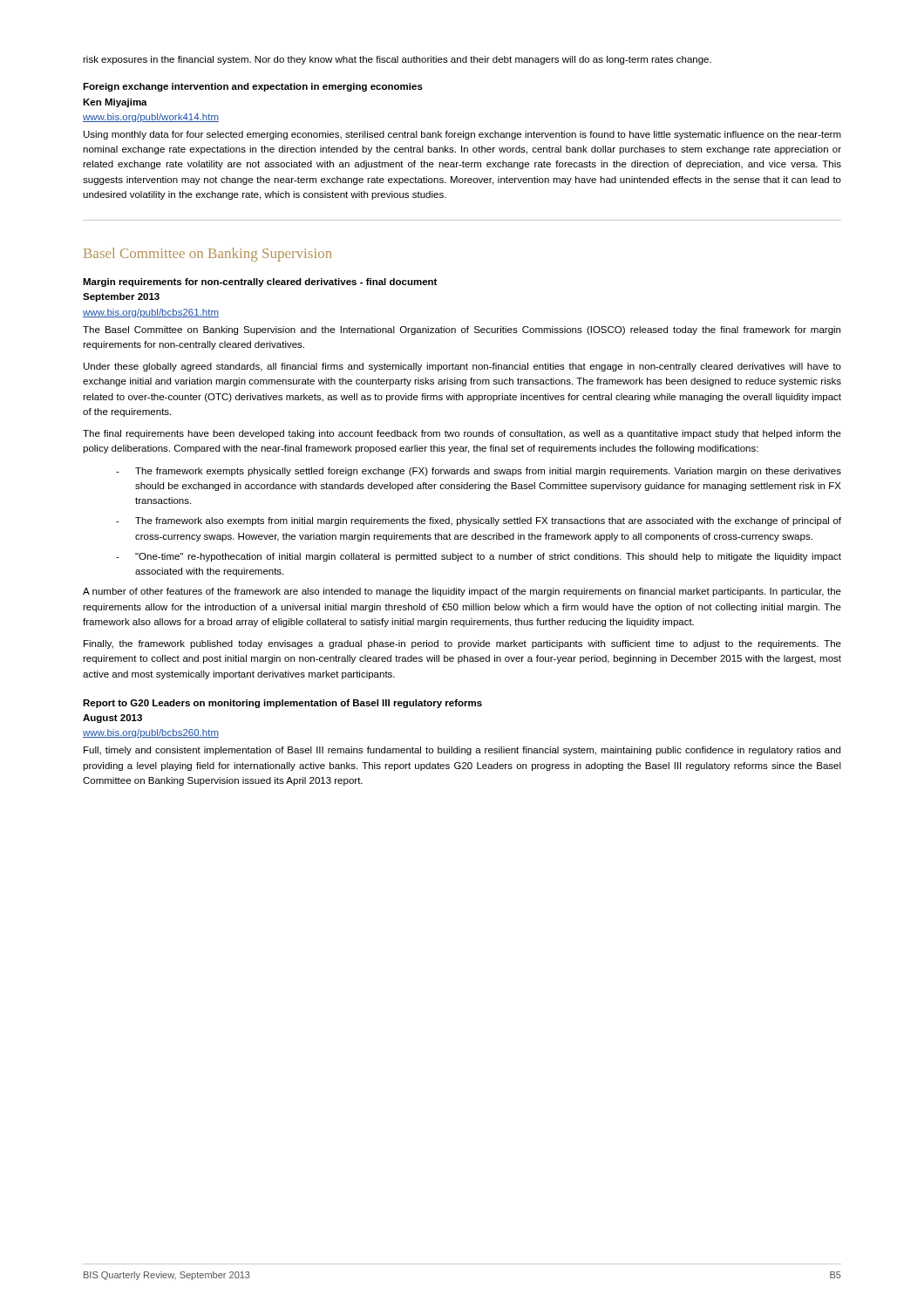924x1308 pixels.
Task: Select the text block that says "The Basel Committee"
Action: (462, 337)
